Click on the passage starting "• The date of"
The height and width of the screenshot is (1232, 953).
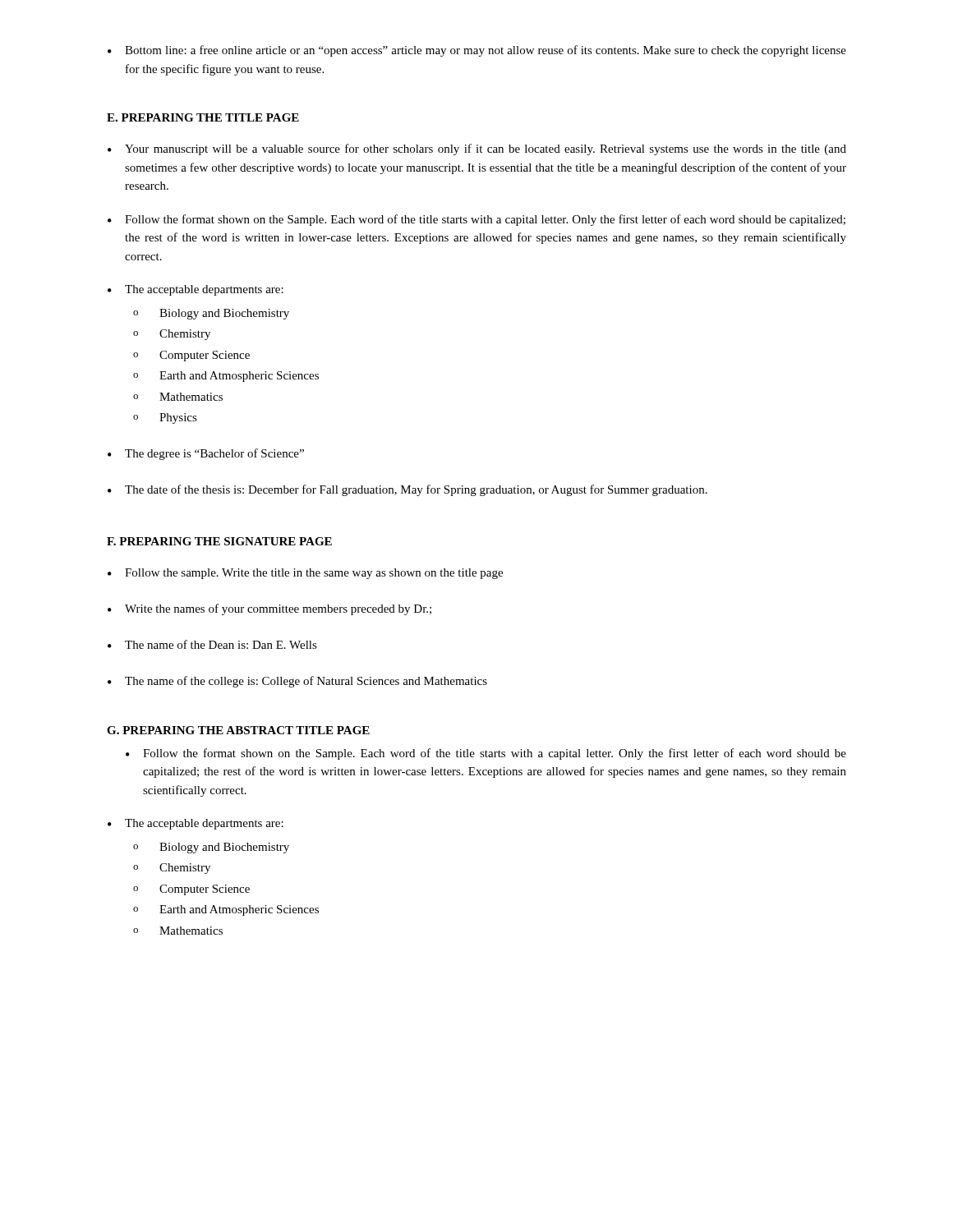coord(407,491)
